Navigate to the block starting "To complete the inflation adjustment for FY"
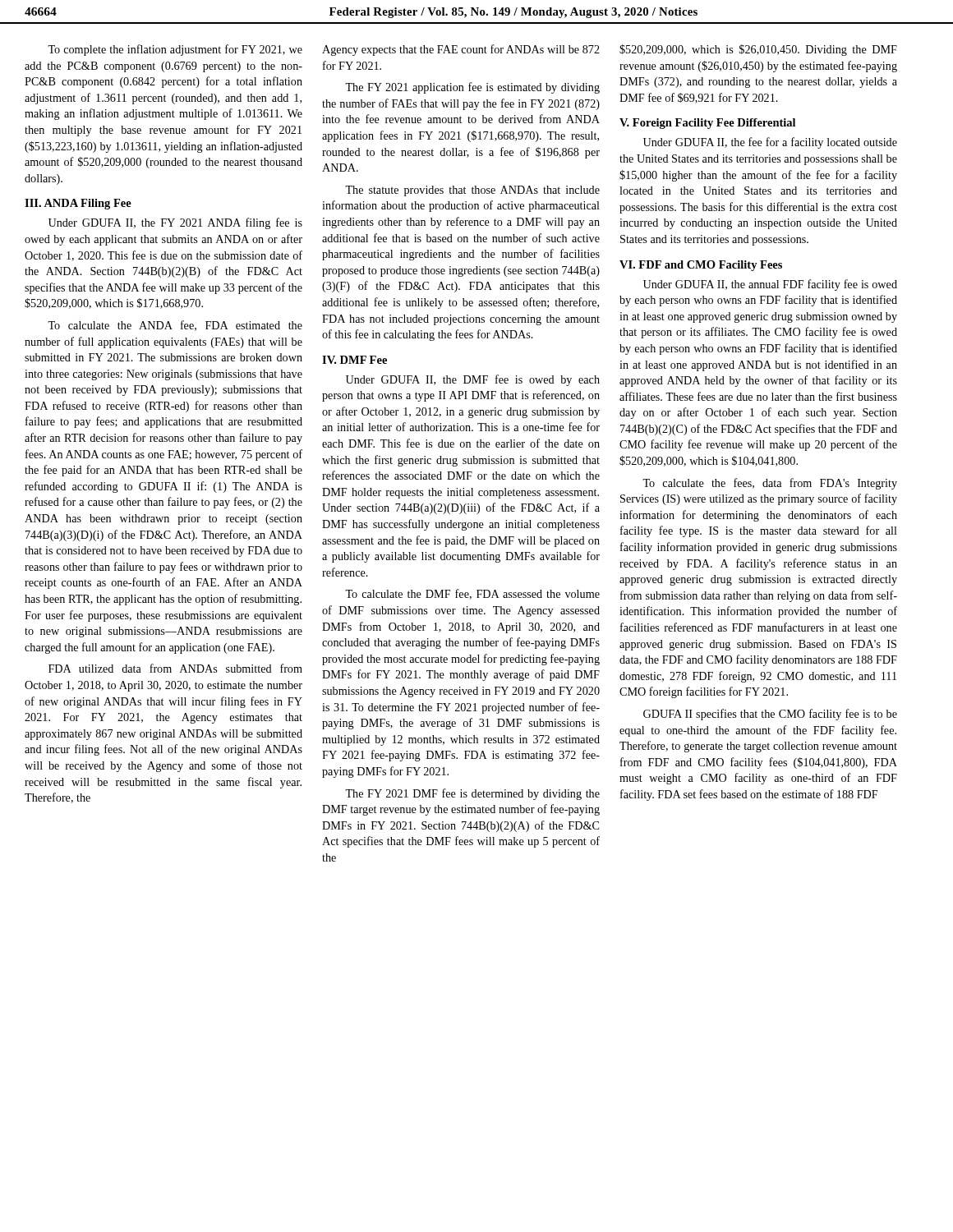The width and height of the screenshot is (953, 1232). click(x=163, y=114)
